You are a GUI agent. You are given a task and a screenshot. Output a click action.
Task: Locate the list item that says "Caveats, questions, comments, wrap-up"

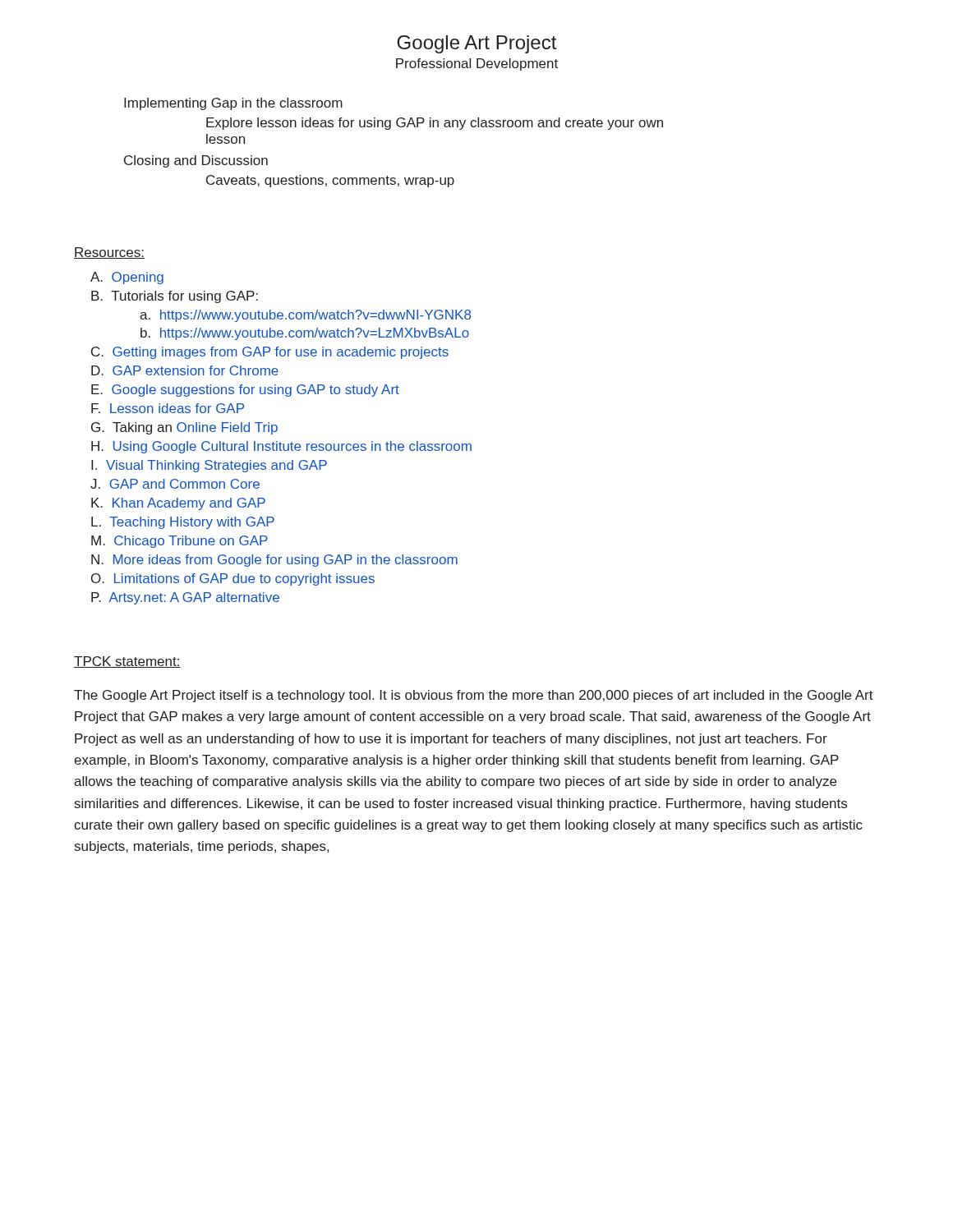click(330, 180)
